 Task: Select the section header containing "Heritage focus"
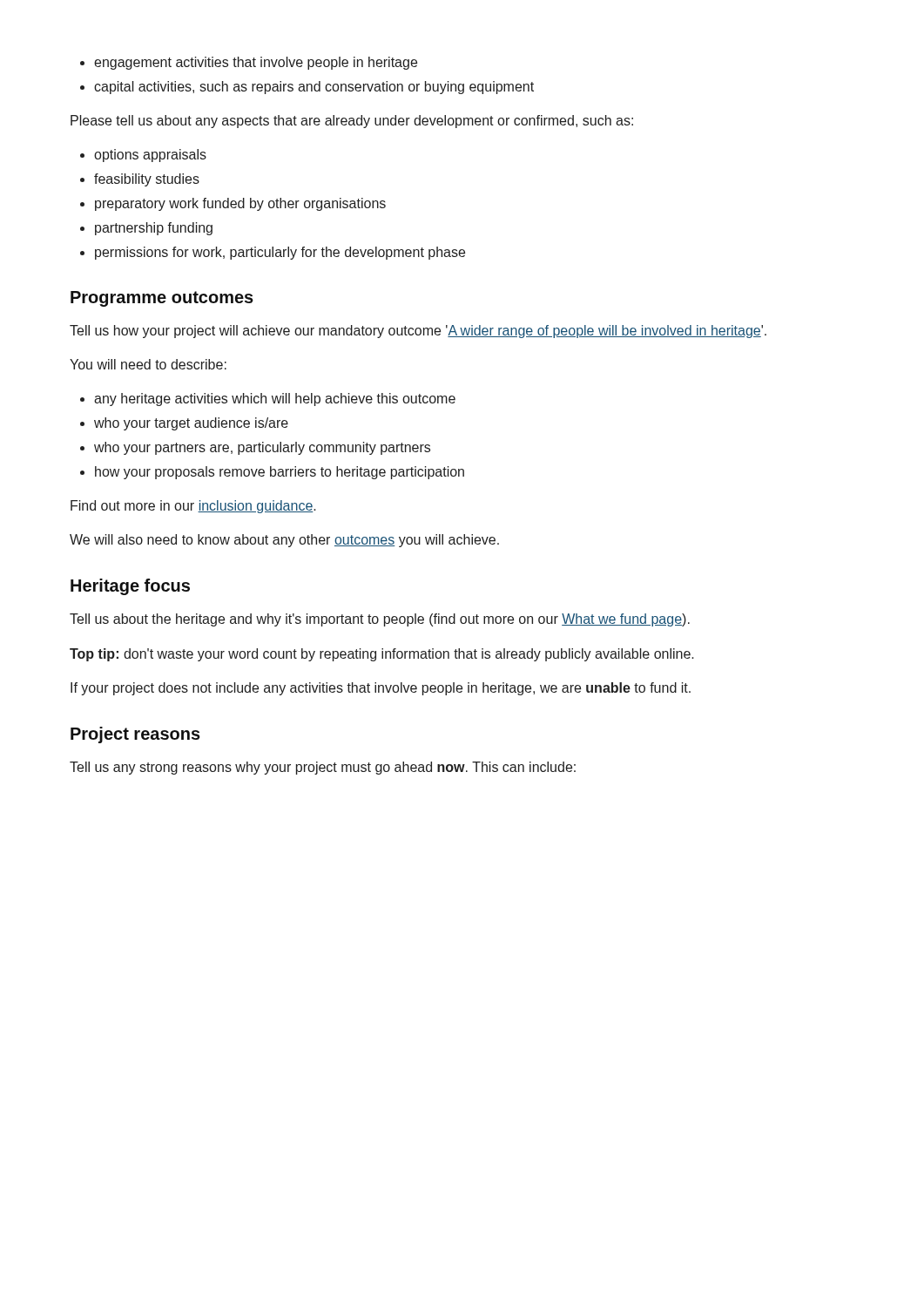tap(130, 585)
